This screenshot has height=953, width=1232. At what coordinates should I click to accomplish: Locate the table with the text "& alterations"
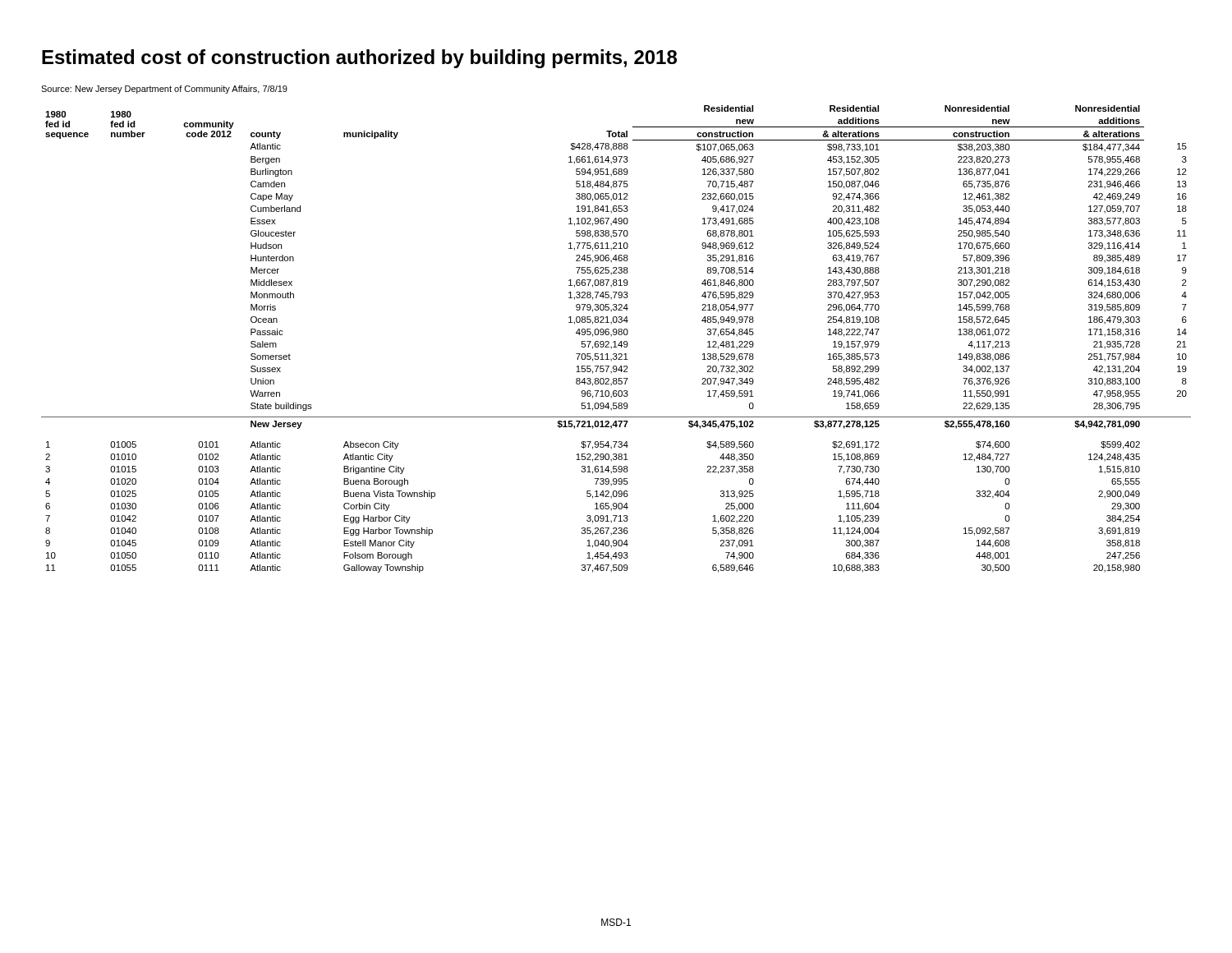616,338
